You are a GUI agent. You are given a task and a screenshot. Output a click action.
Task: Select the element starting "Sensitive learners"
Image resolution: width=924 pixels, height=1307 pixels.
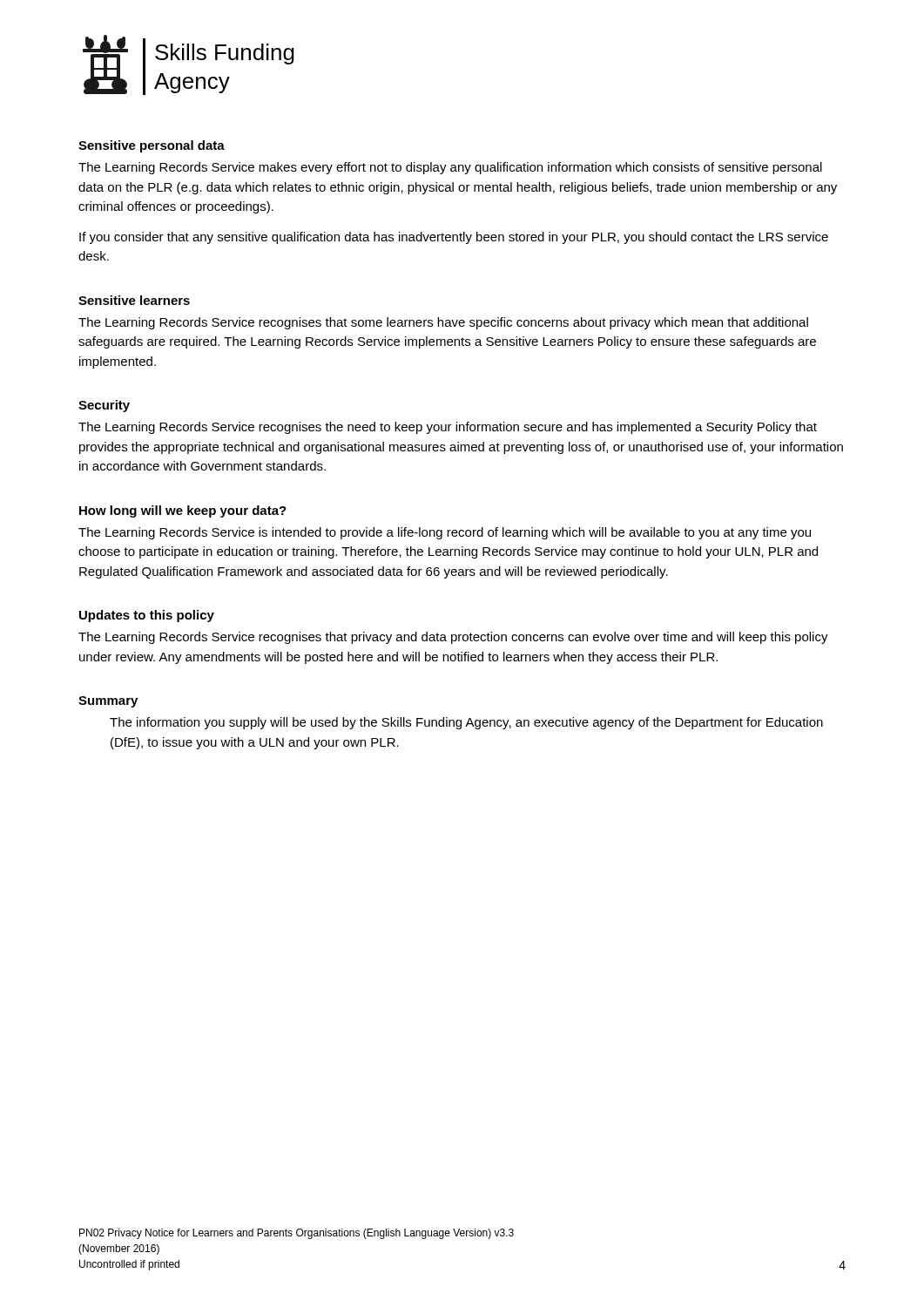click(134, 300)
